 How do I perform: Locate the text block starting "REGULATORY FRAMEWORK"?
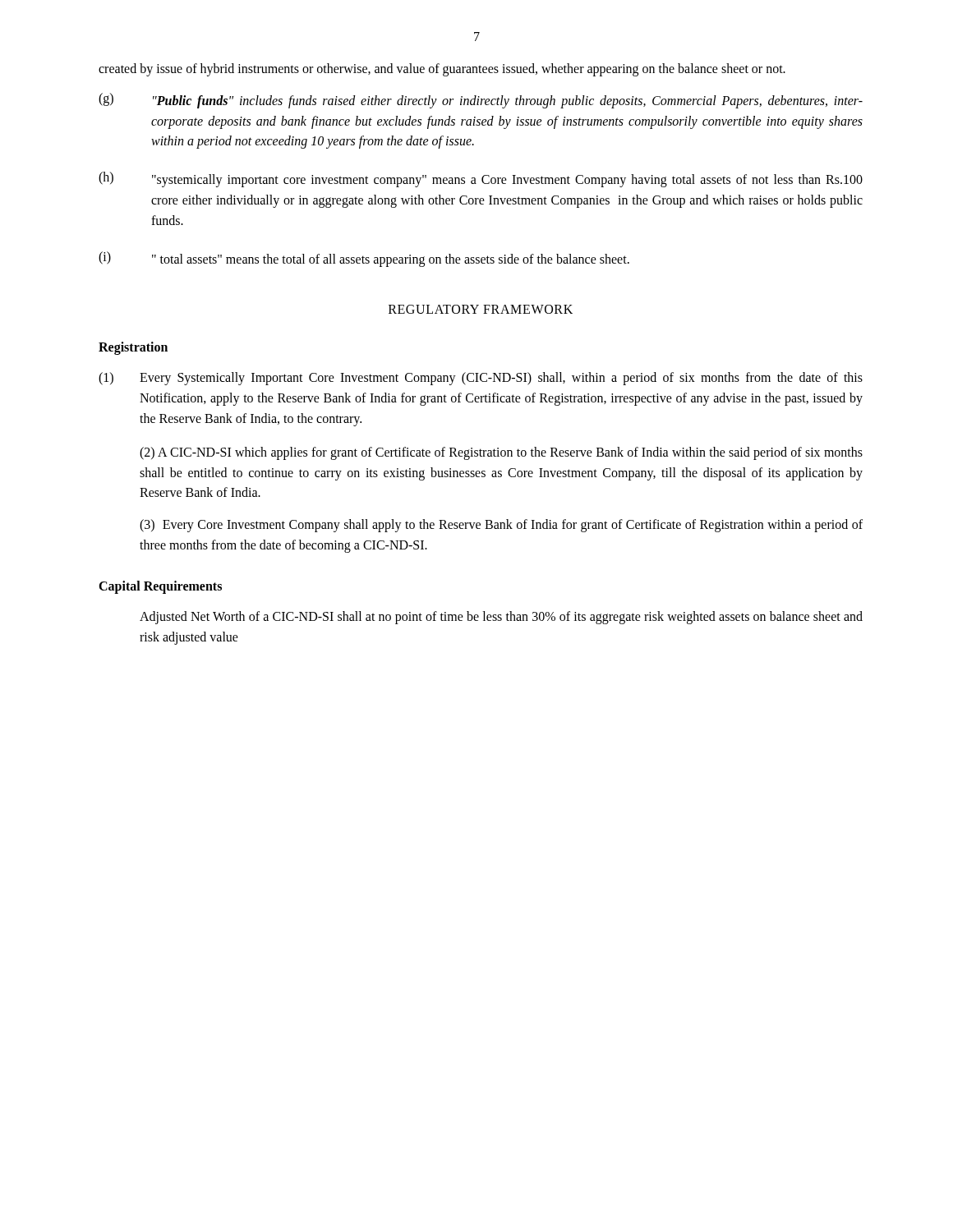pyautogui.click(x=481, y=310)
